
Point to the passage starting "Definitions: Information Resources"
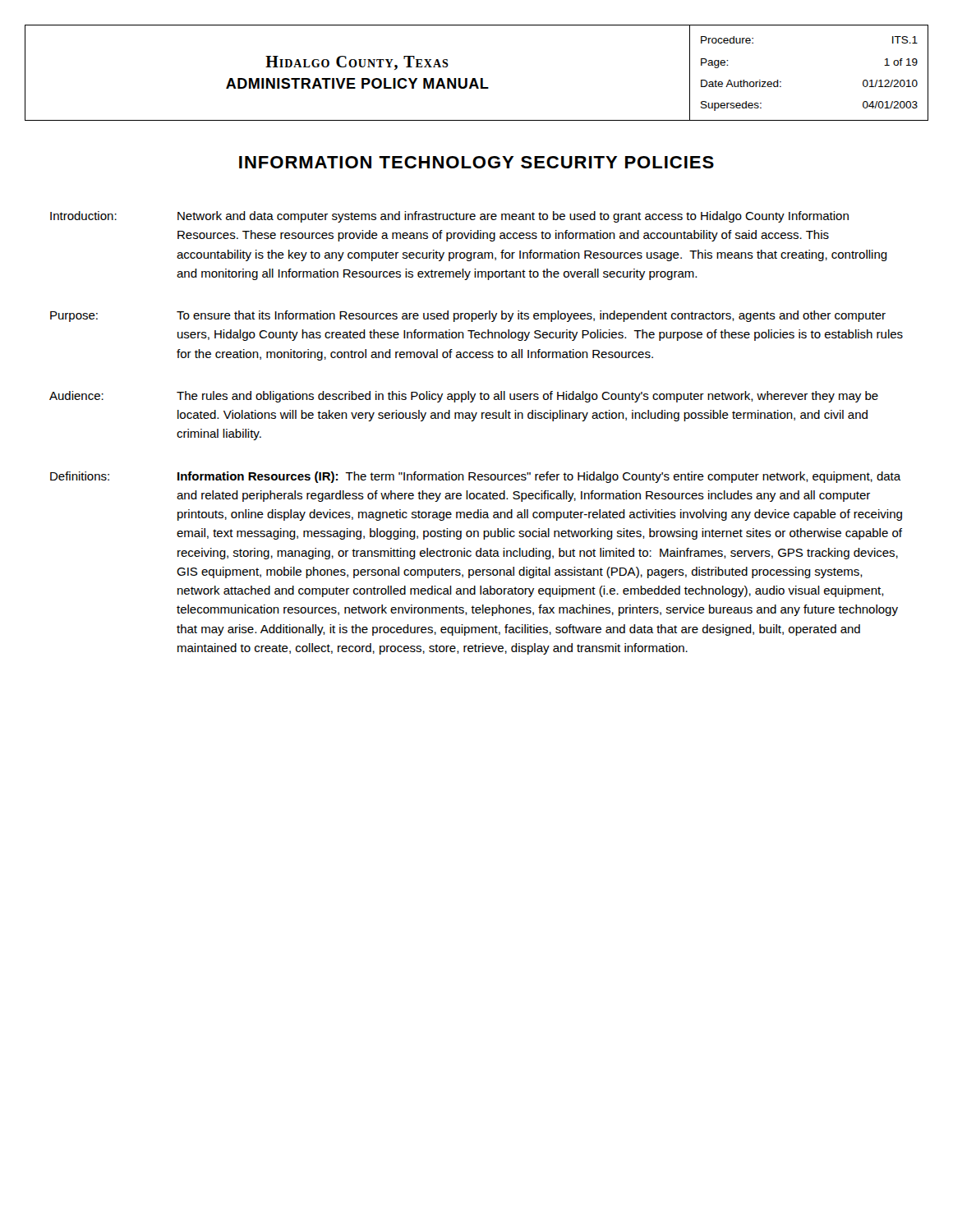tap(476, 562)
